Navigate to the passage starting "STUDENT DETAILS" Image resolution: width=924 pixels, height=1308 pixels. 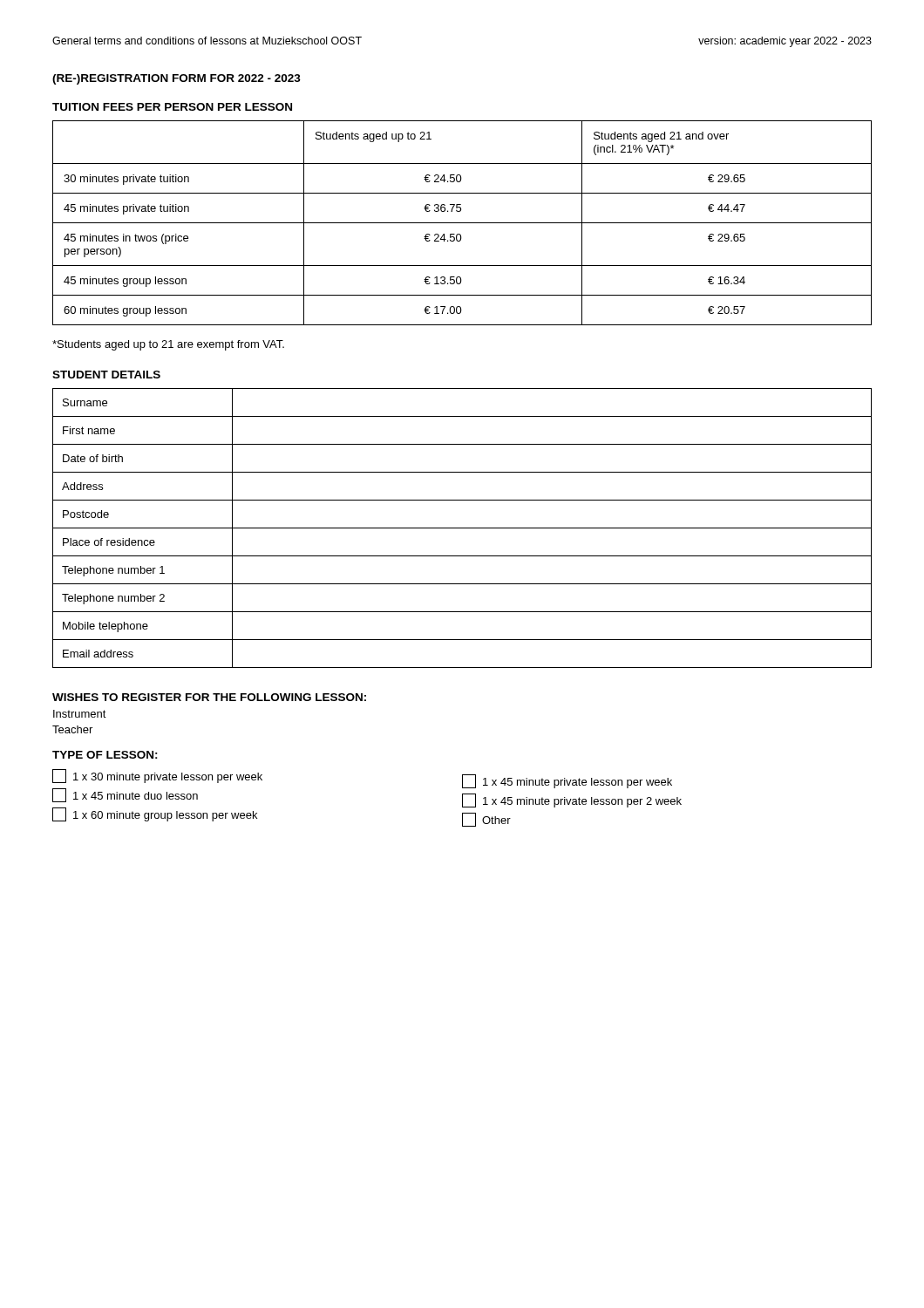106,374
